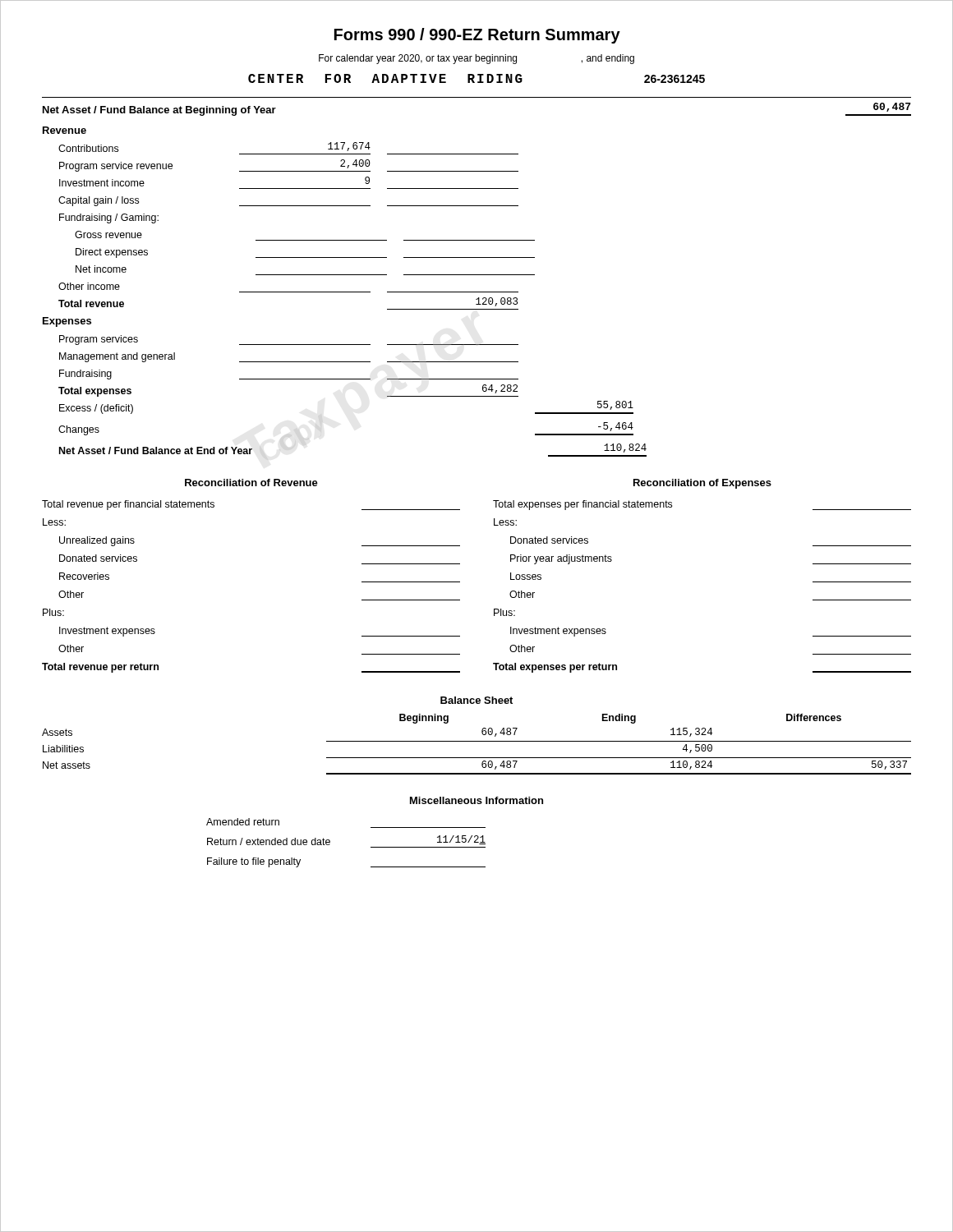The image size is (953, 1232).
Task: Navigate to the text block starting "Reconciliation of Expenses Total expenses per financial"
Action: point(702,484)
